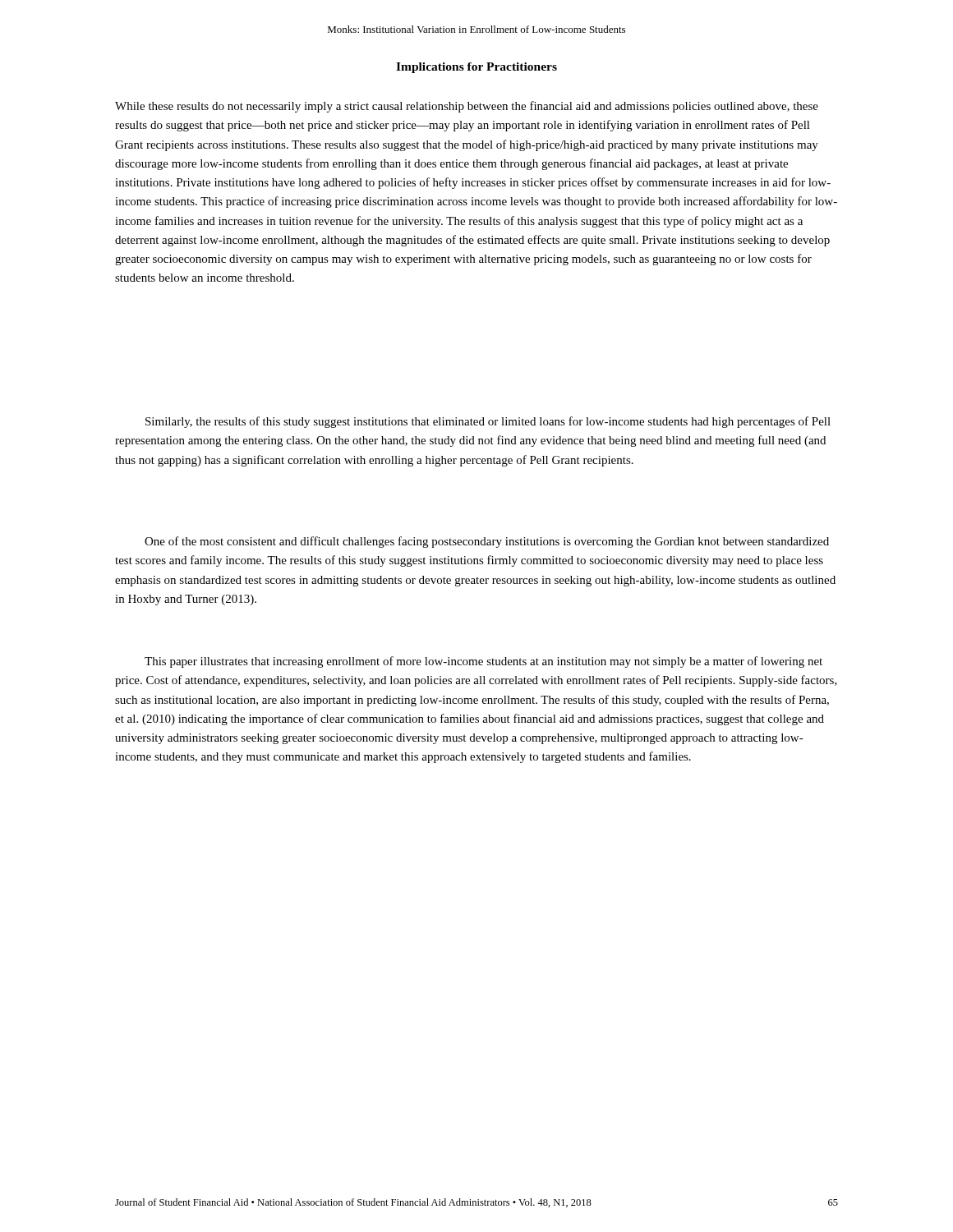
Task: Click on the text starting "One of the most consistent and difficult challenges"
Action: (475, 570)
